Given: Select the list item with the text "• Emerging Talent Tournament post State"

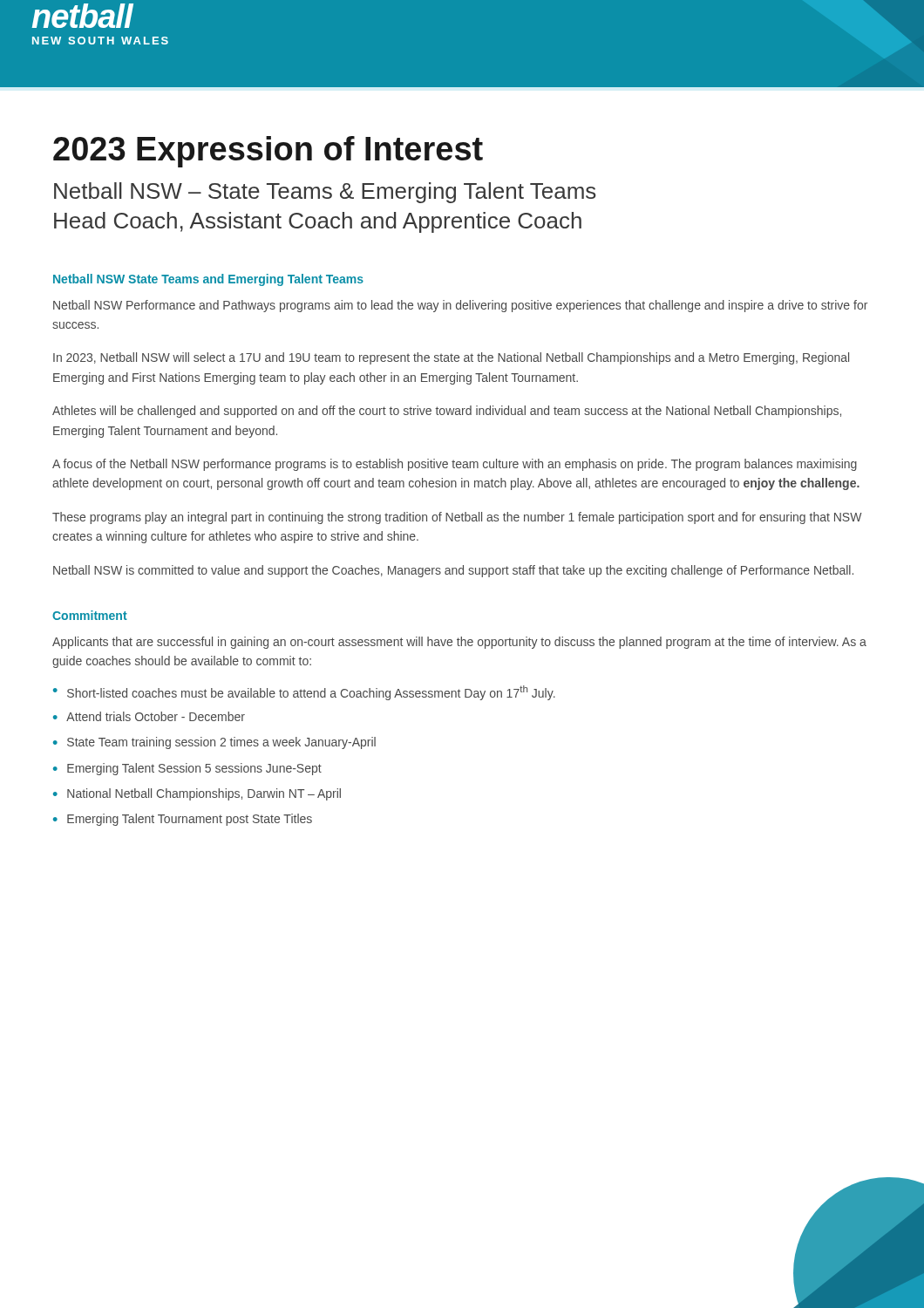Looking at the screenshot, I should point(182,820).
